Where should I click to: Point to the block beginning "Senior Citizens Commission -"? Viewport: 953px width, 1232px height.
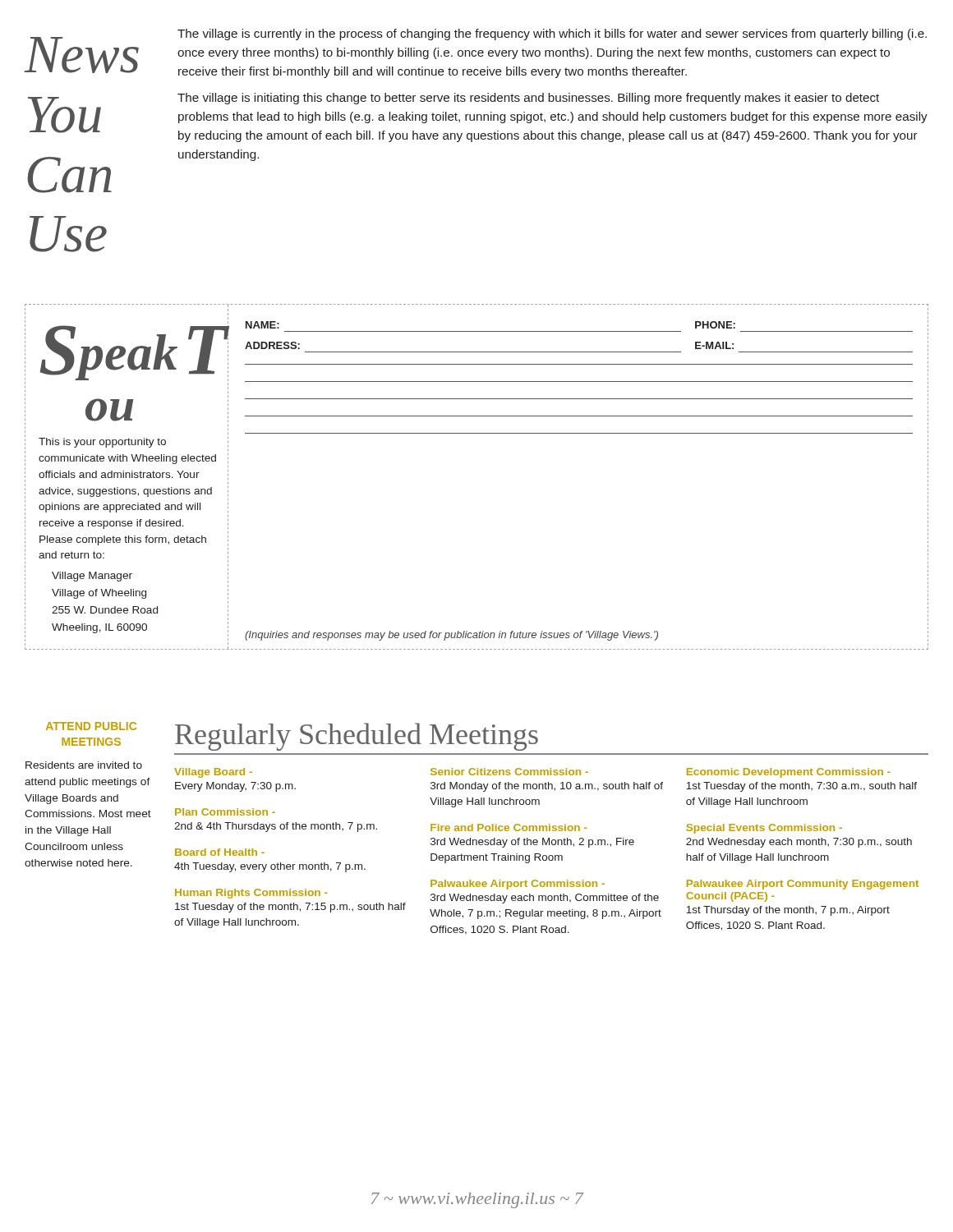pyautogui.click(x=551, y=787)
